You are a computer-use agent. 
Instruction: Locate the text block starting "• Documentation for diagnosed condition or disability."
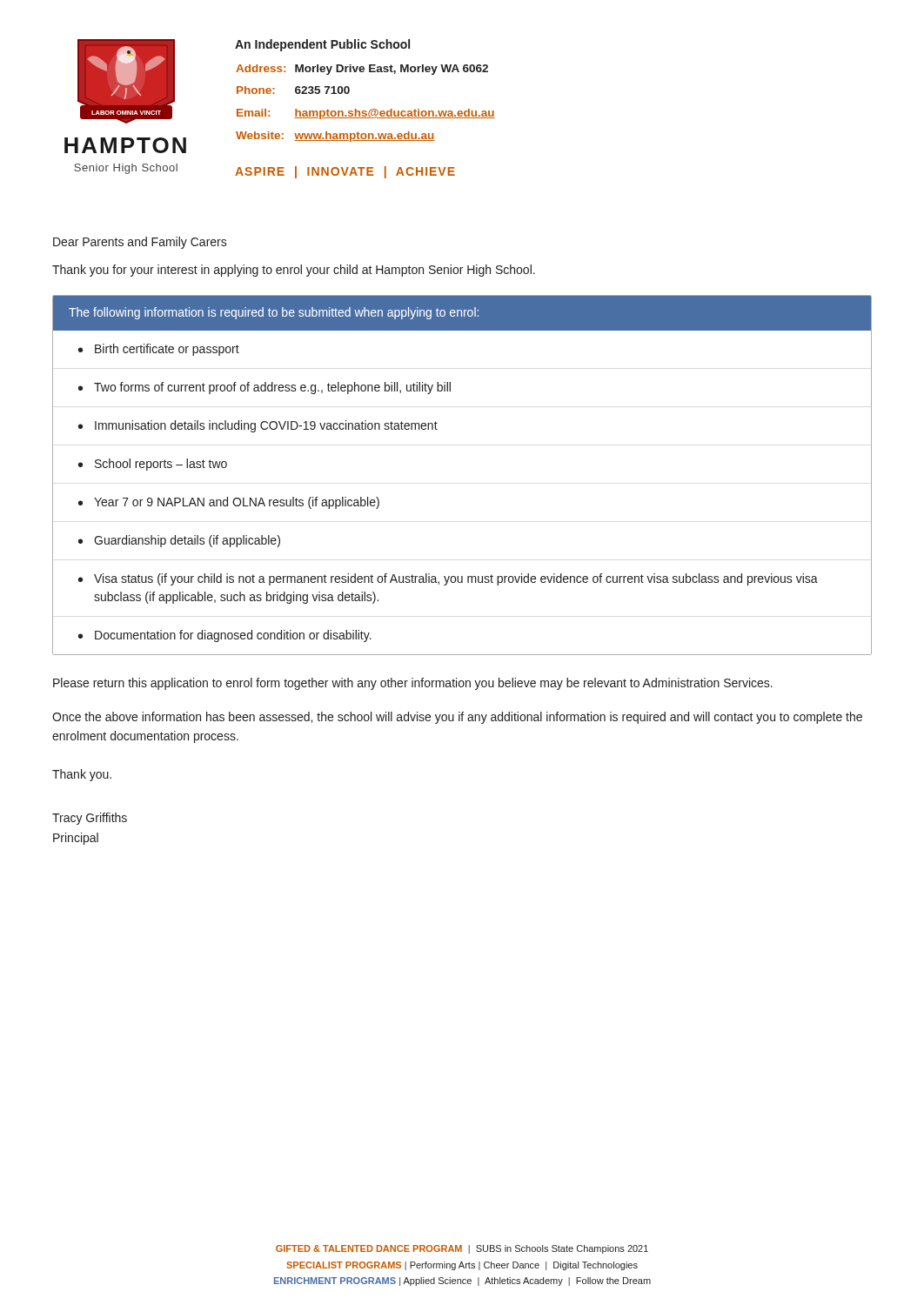(x=225, y=636)
